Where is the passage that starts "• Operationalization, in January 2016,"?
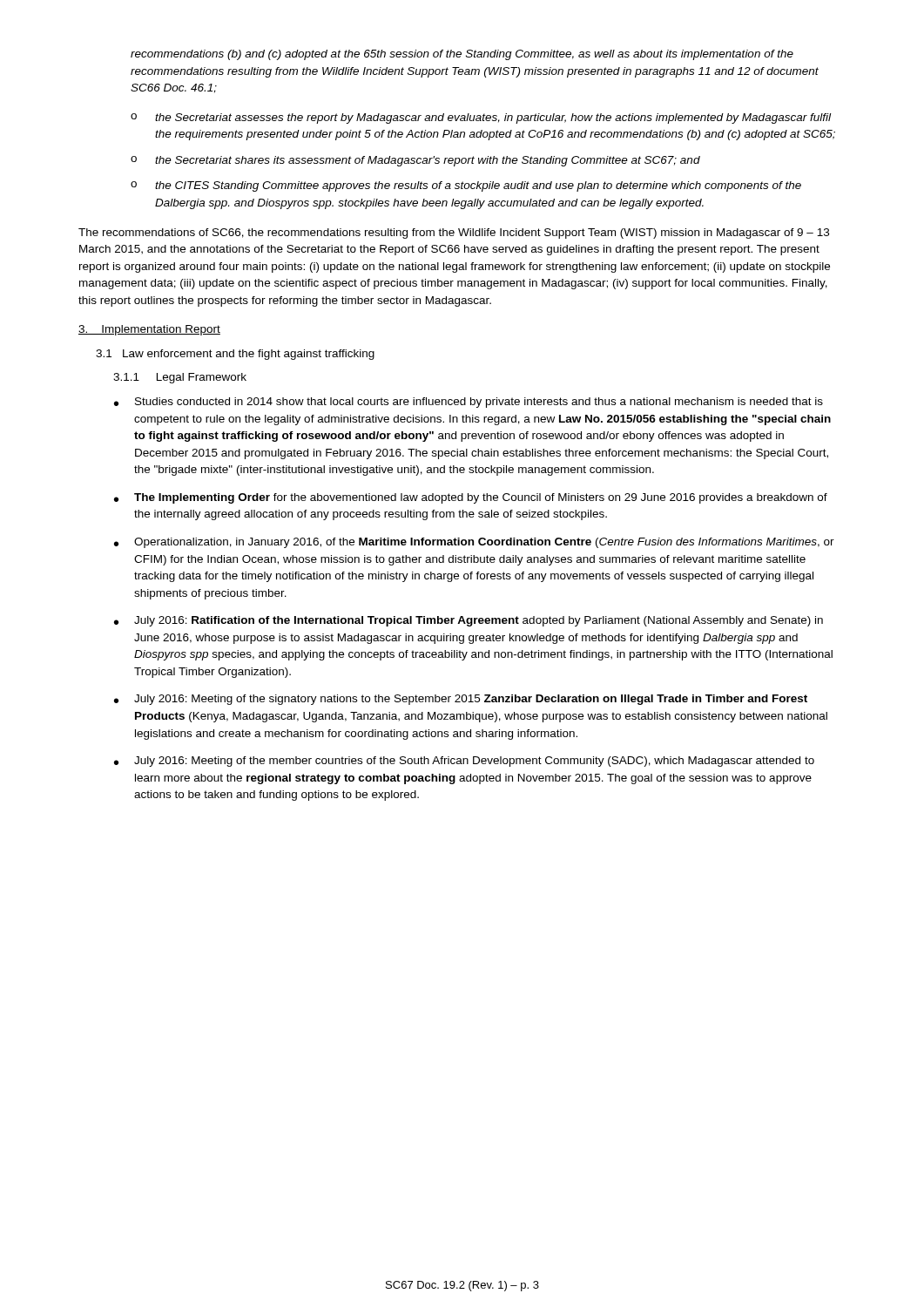This screenshot has width=924, height=1307. [x=475, y=567]
